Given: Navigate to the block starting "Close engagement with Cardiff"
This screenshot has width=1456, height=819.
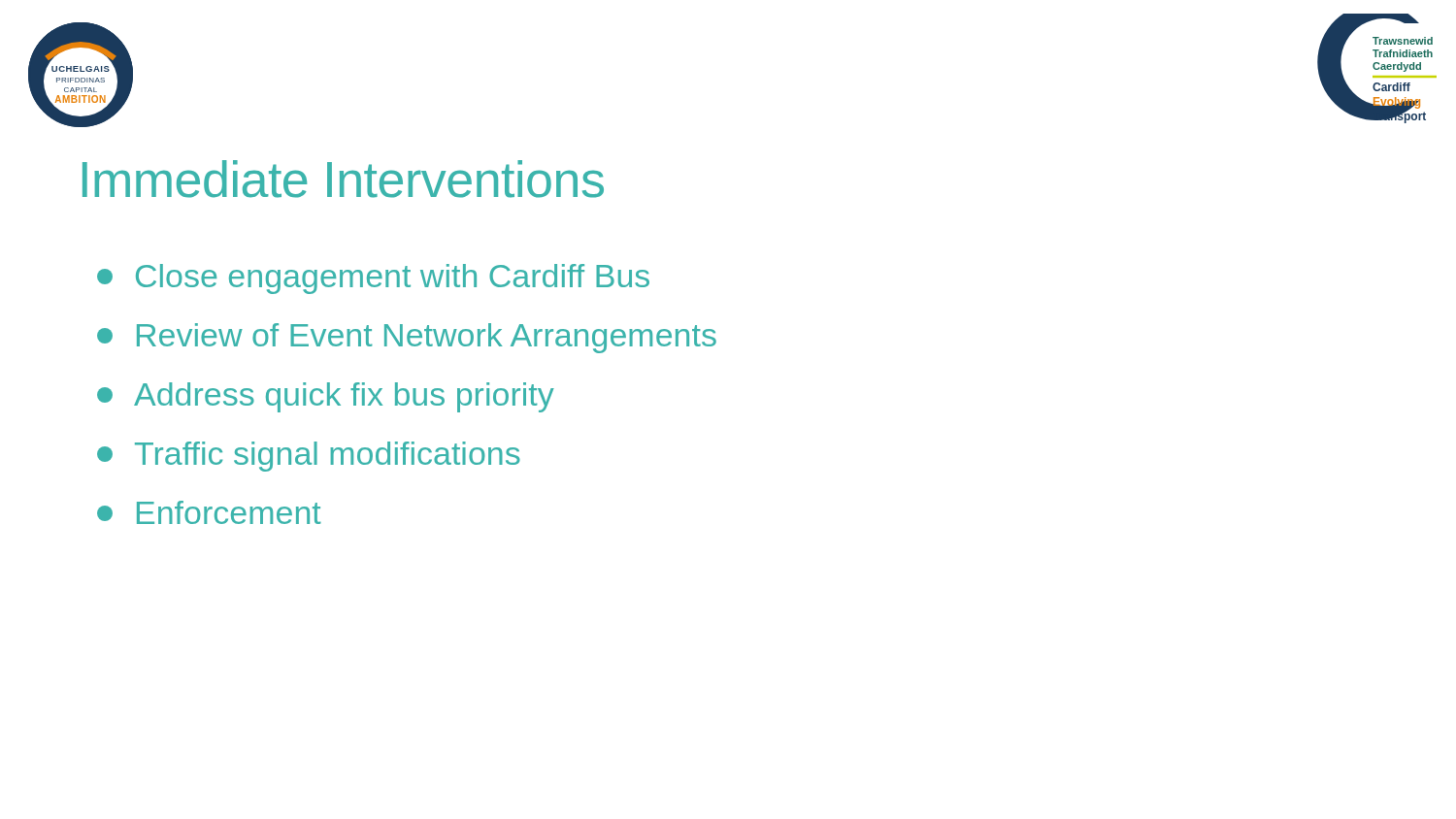Looking at the screenshot, I should click(x=374, y=276).
